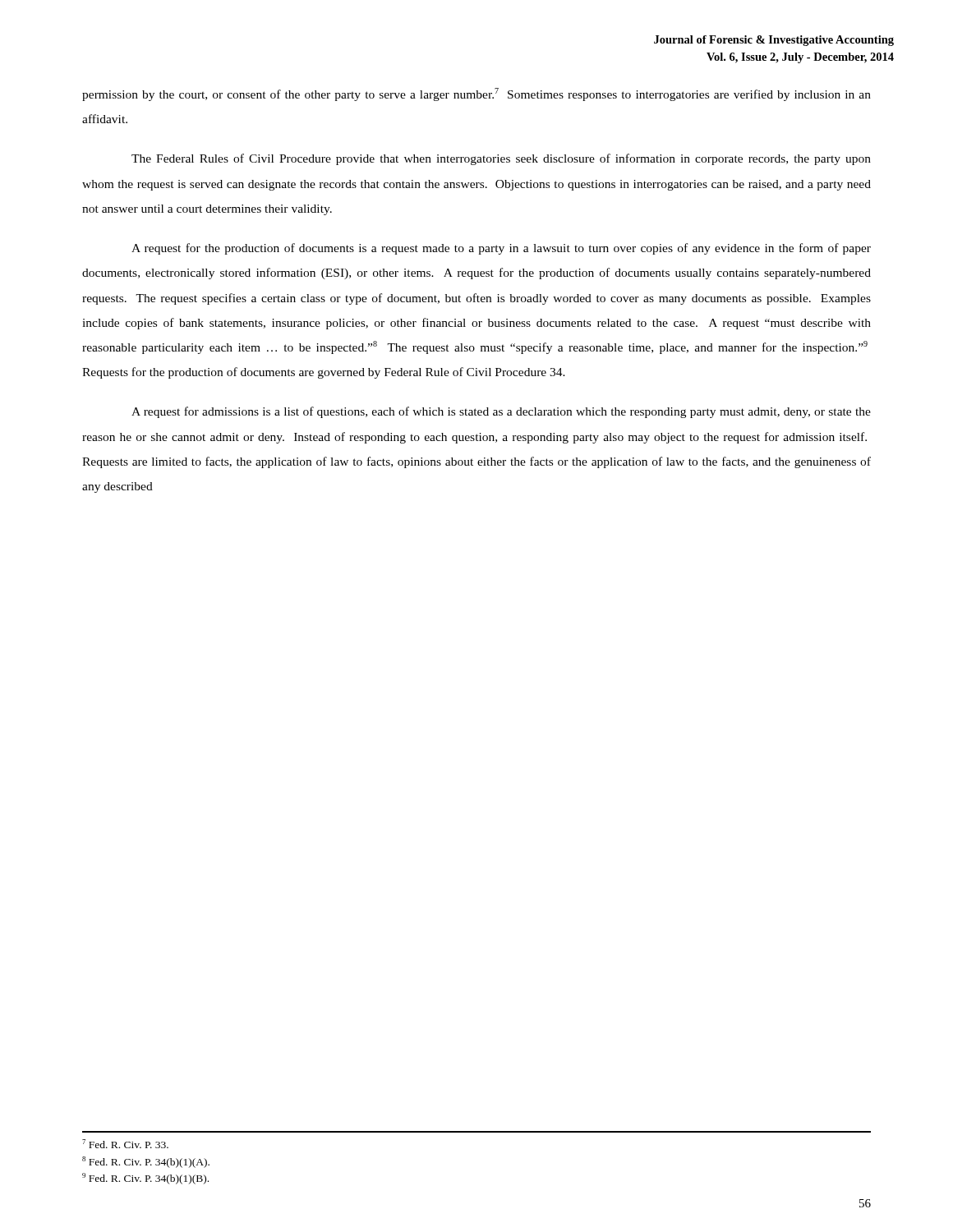This screenshot has width=953, height=1232.
Task: Click on the region starting "A request for admissions is a list"
Action: pyautogui.click(x=476, y=449)
